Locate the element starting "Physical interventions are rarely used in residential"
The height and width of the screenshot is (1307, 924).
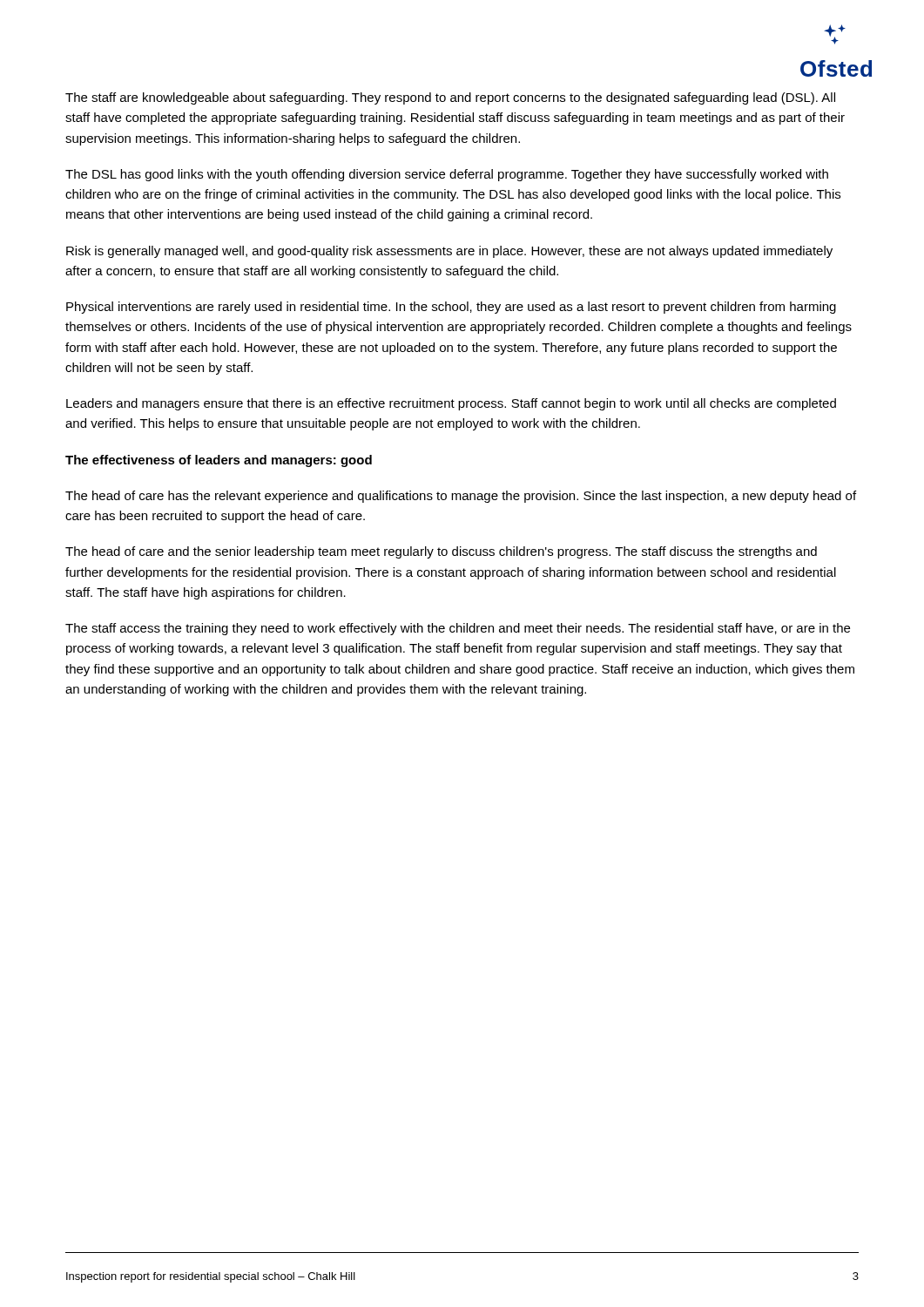[x=462, y=337]
